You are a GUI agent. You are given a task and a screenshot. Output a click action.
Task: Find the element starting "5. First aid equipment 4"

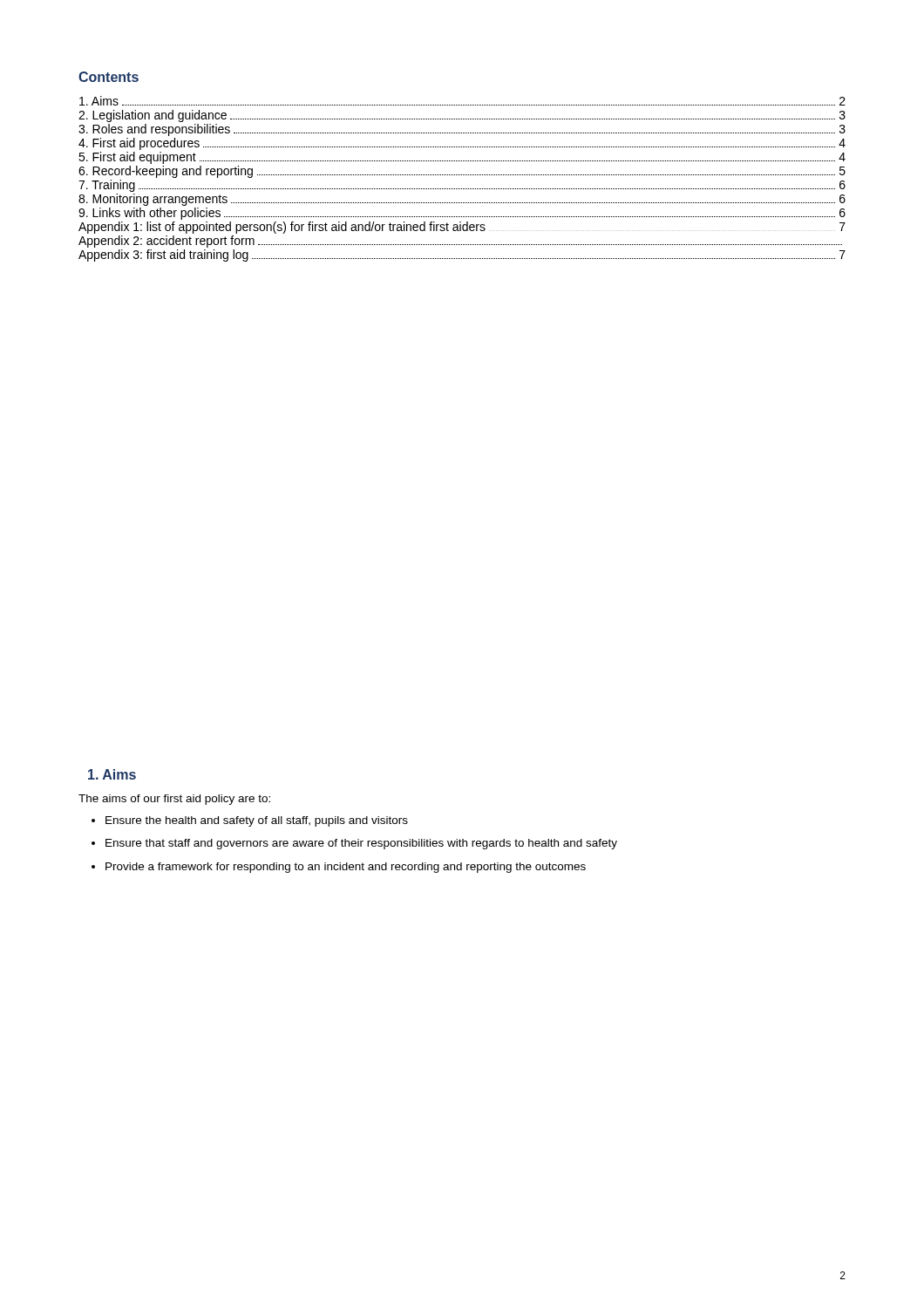click(462, 157)
